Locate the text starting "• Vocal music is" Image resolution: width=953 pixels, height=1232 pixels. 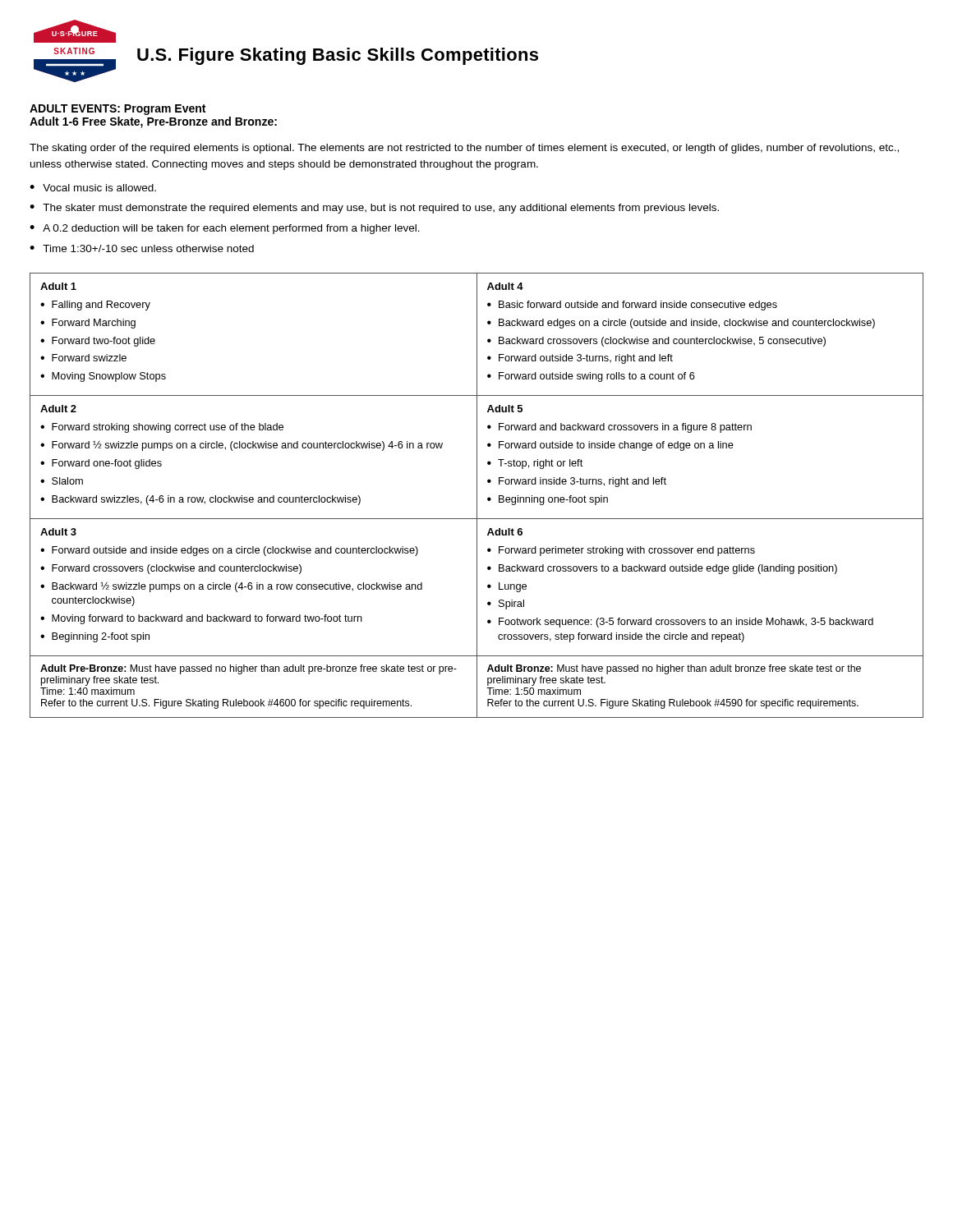click(93, 188)
